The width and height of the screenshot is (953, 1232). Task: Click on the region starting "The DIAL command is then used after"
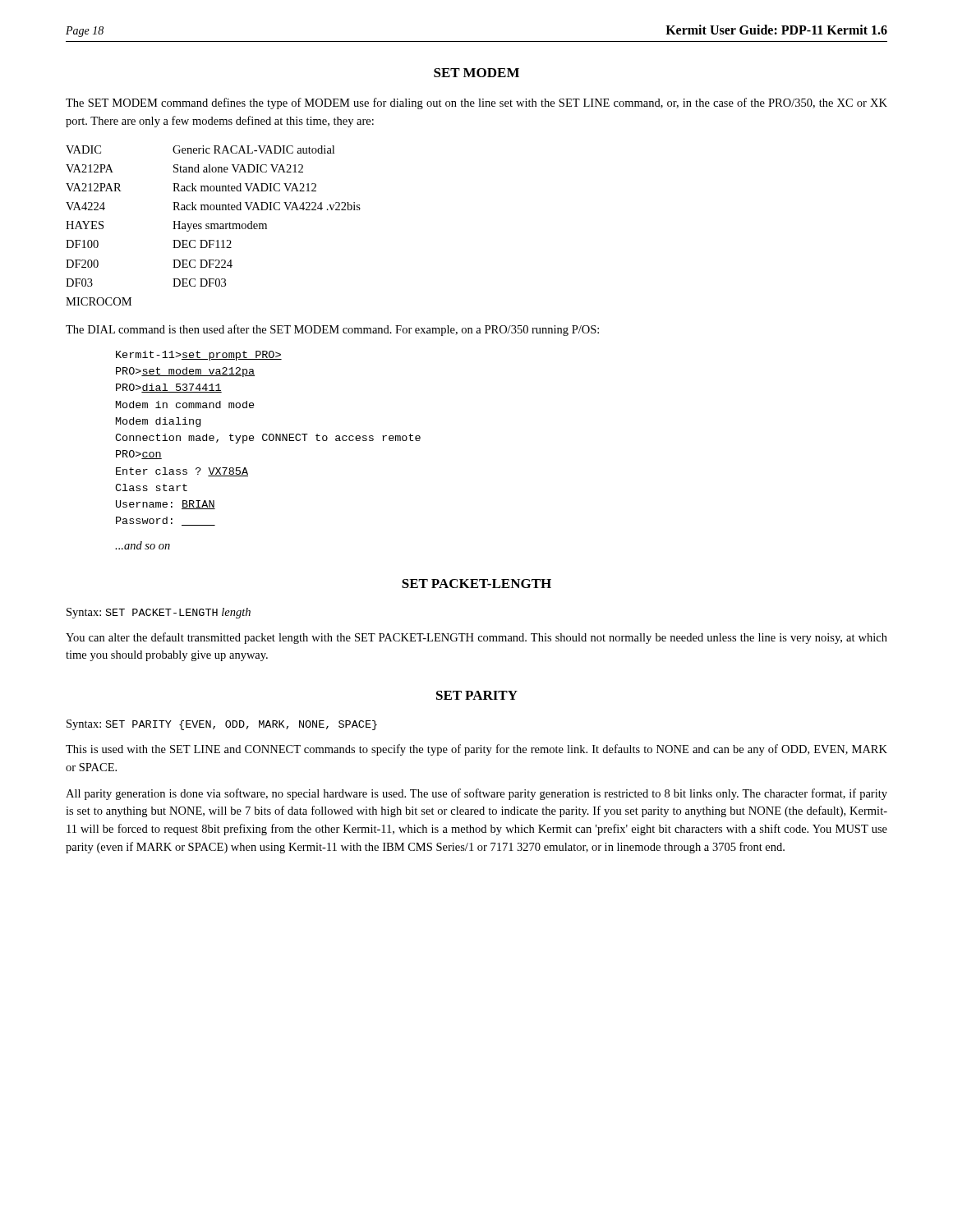point(333,329)
